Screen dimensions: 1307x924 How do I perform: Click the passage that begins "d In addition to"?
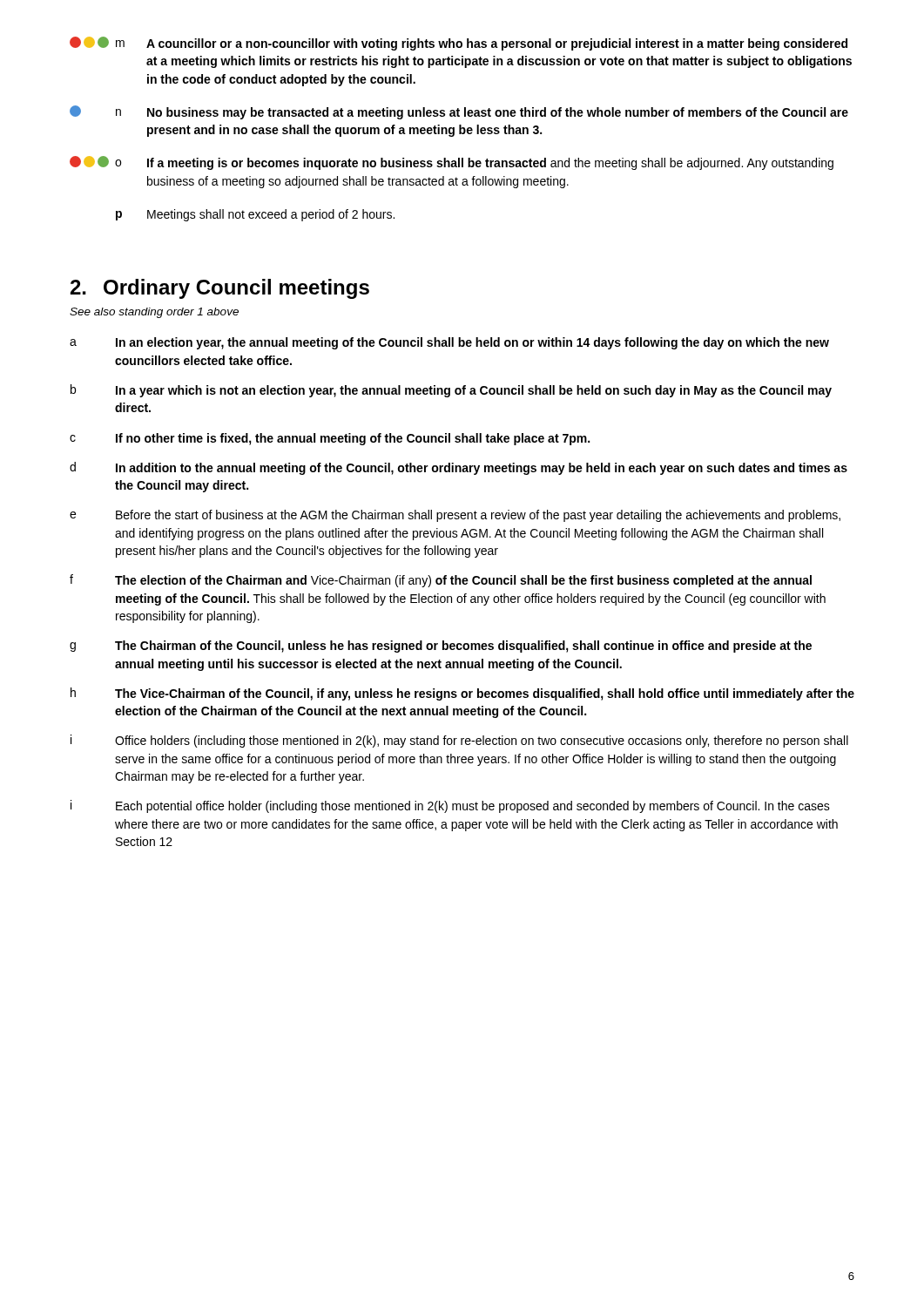click(462, 477)
